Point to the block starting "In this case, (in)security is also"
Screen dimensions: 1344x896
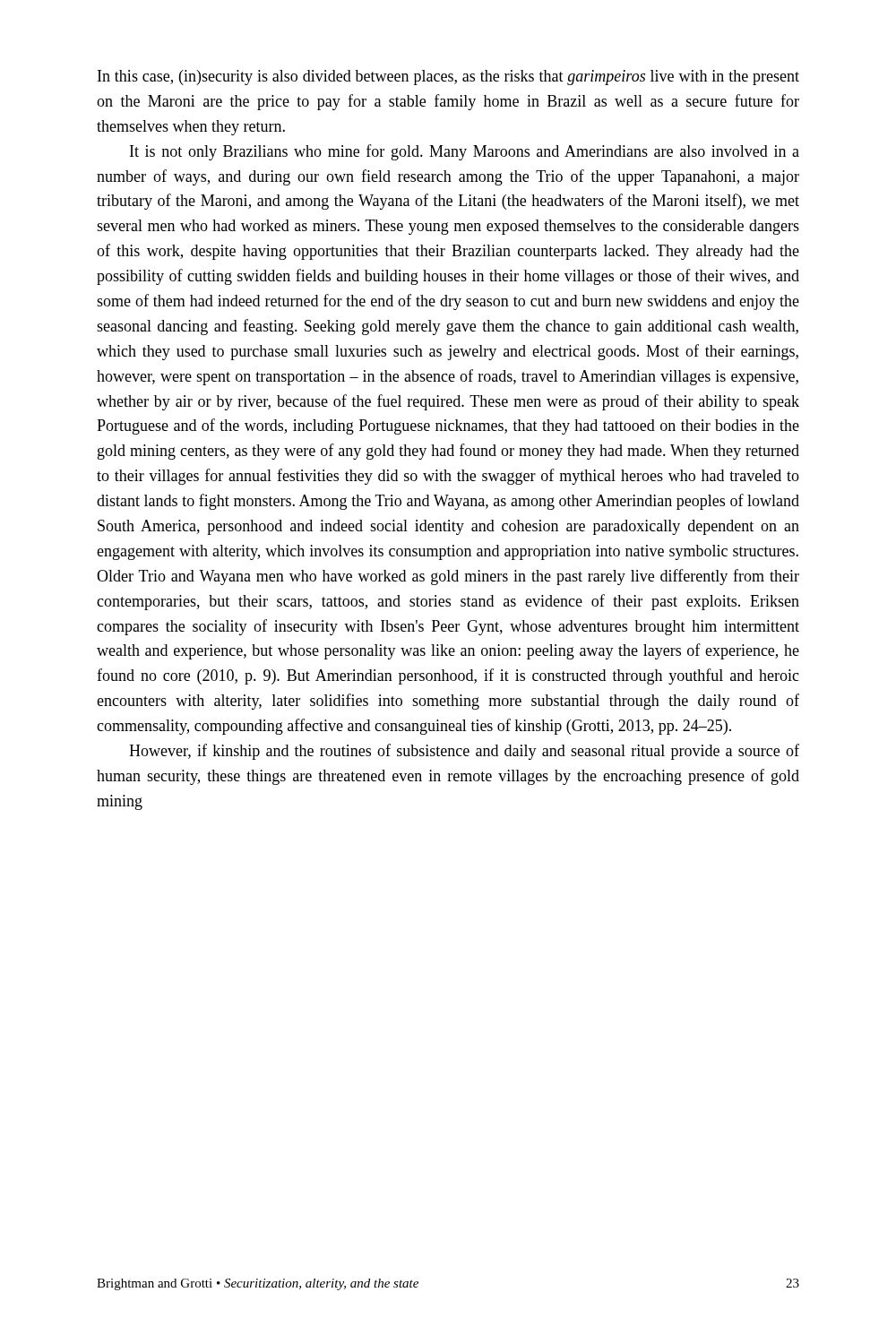pyautogui.click(x=448, y=439)
